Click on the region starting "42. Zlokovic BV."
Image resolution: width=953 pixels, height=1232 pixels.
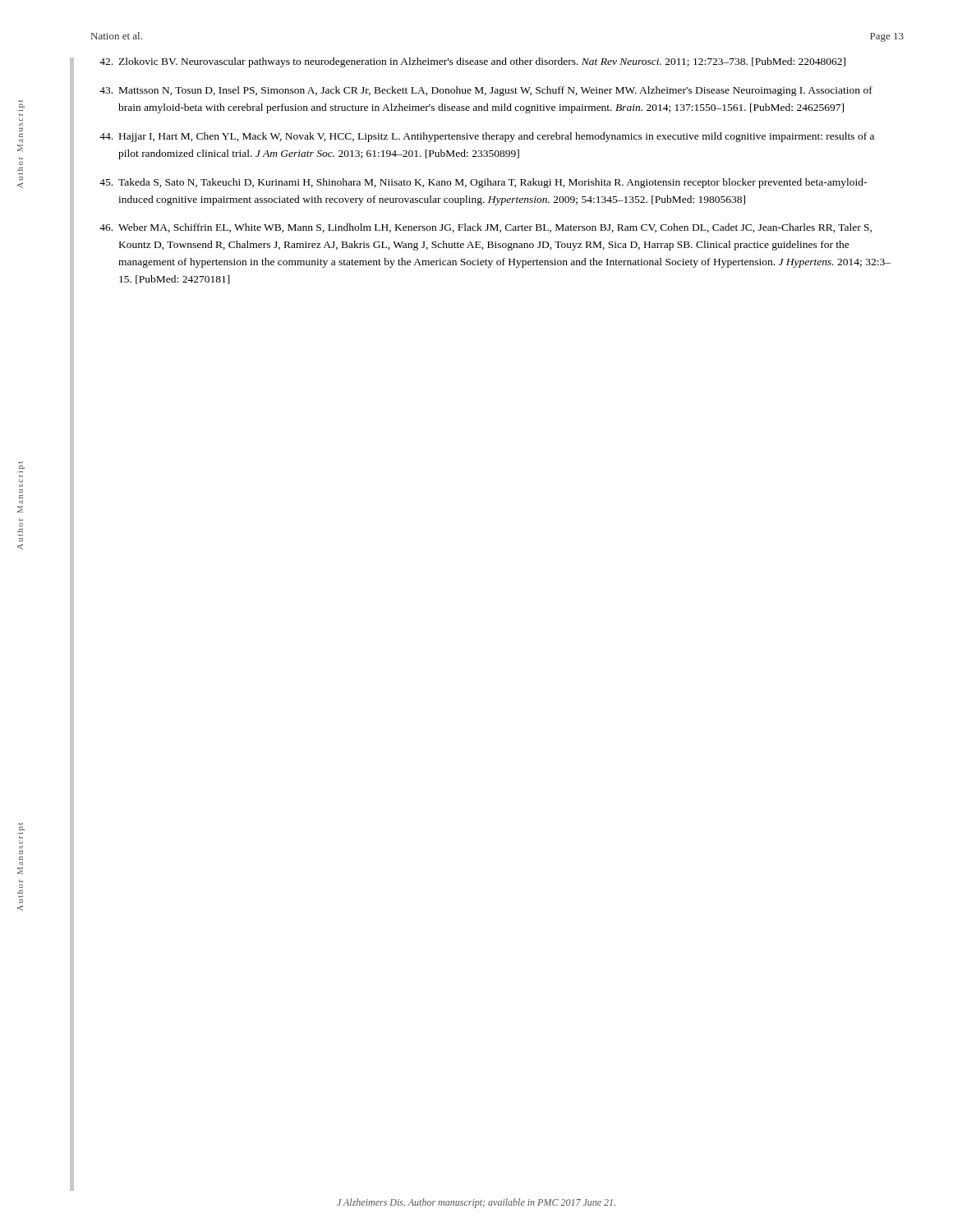click(493, 62)
